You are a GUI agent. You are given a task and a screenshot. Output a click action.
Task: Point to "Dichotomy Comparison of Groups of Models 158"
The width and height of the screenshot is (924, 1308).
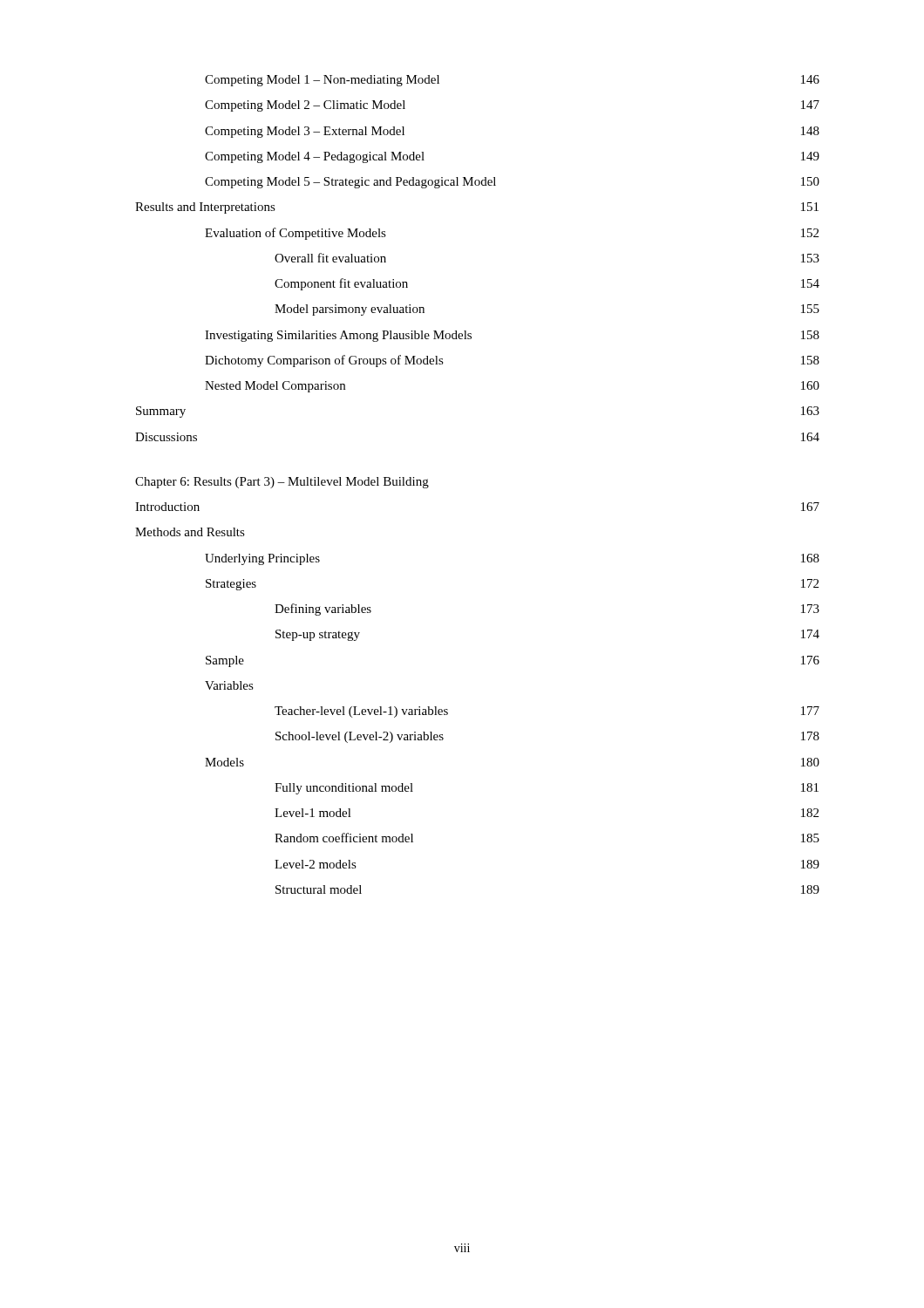(324, 361)
